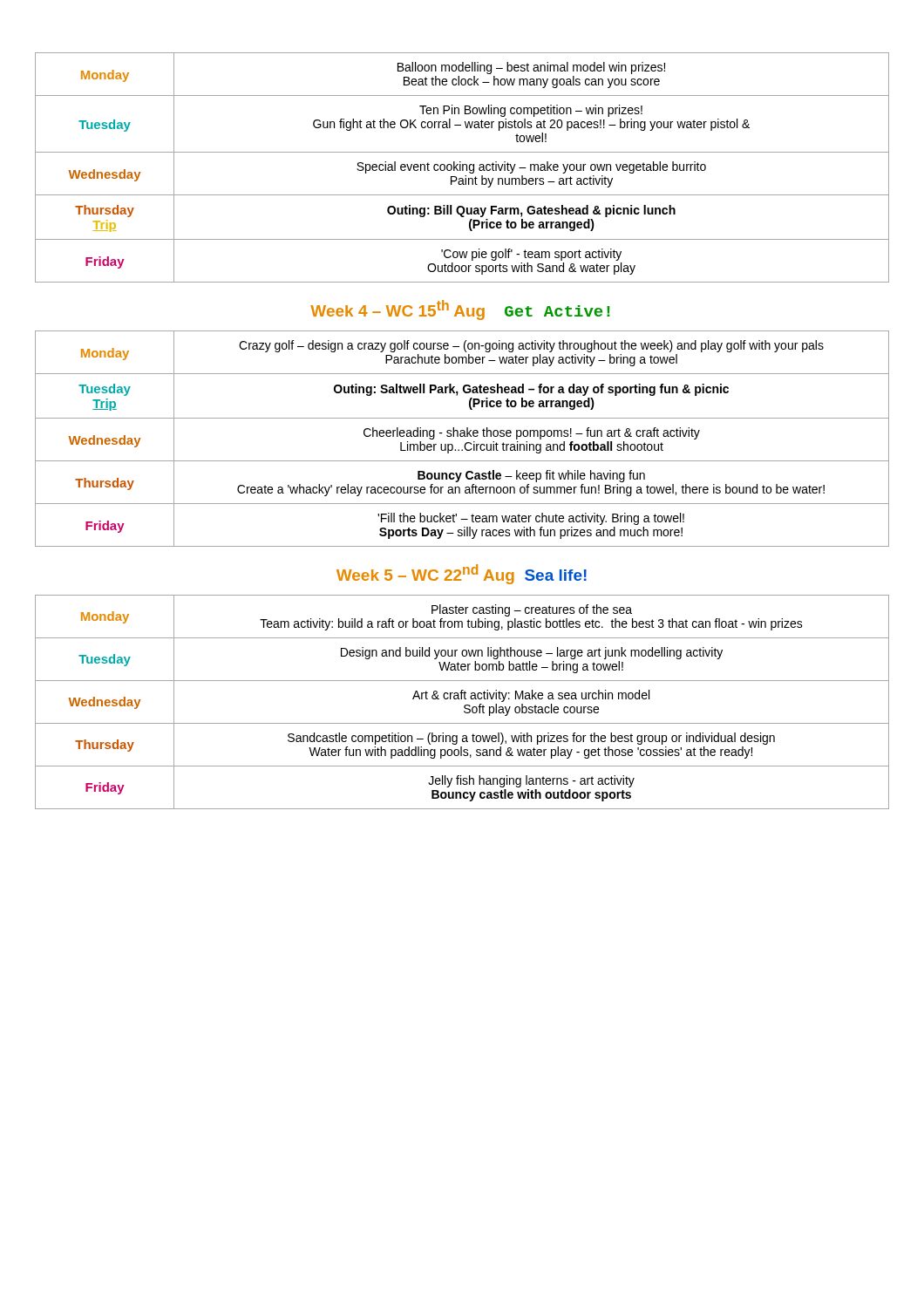Select the table that reads "Jelly fish hanging lanterns -"
The image size is (924, 1308).
point(462,702)
